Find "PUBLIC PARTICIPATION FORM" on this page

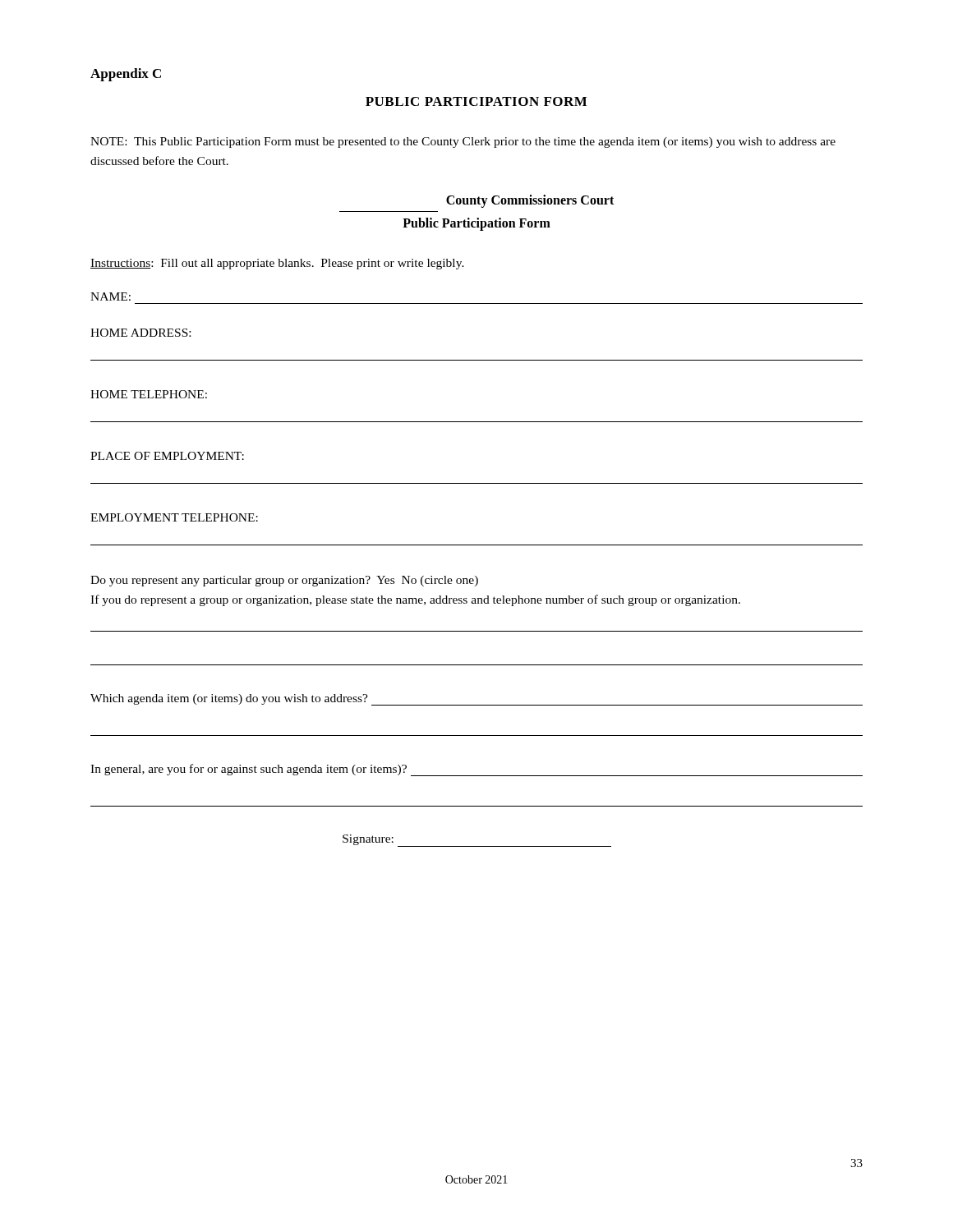[476, 101]
